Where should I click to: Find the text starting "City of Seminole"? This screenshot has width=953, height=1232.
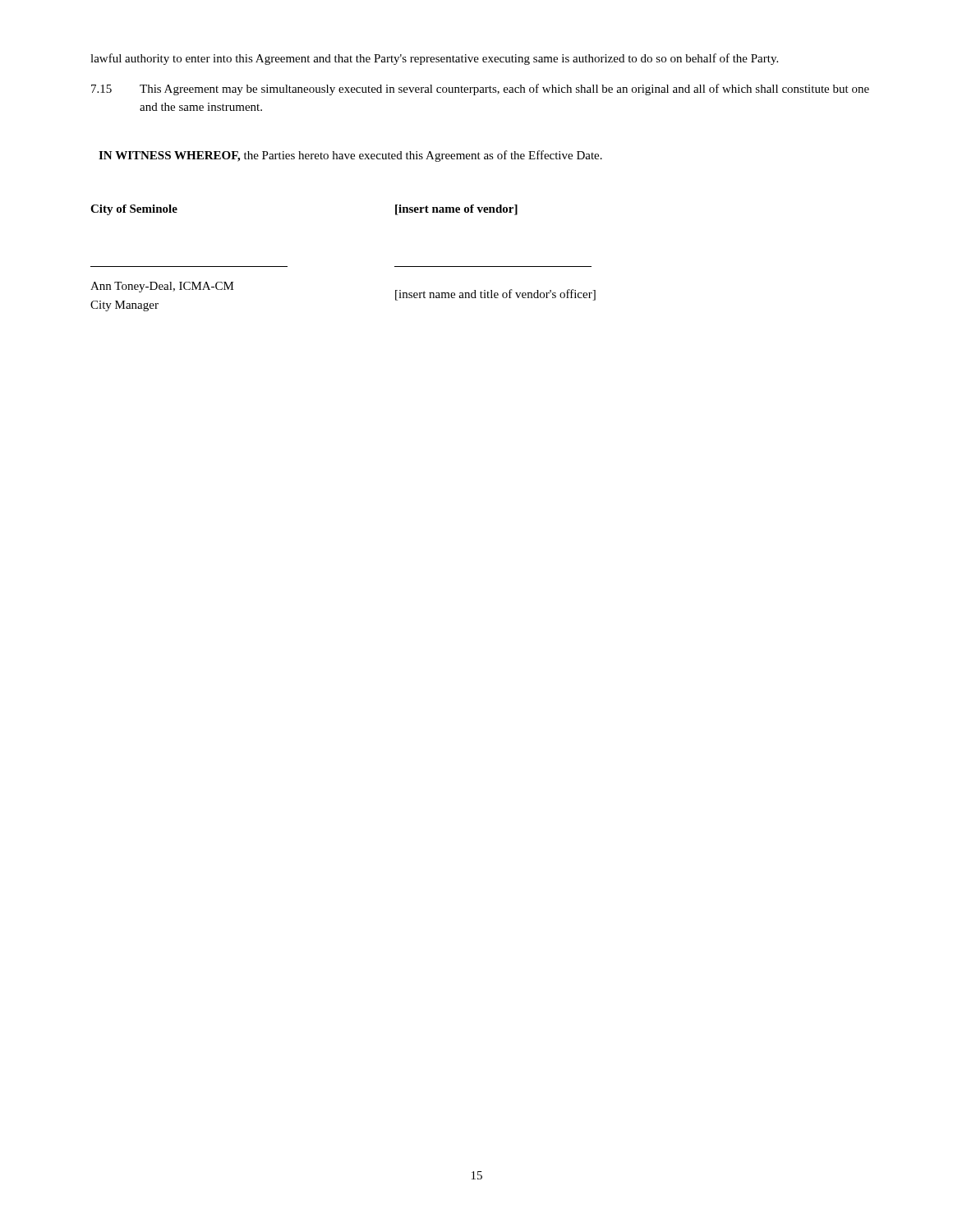(134, 210)
